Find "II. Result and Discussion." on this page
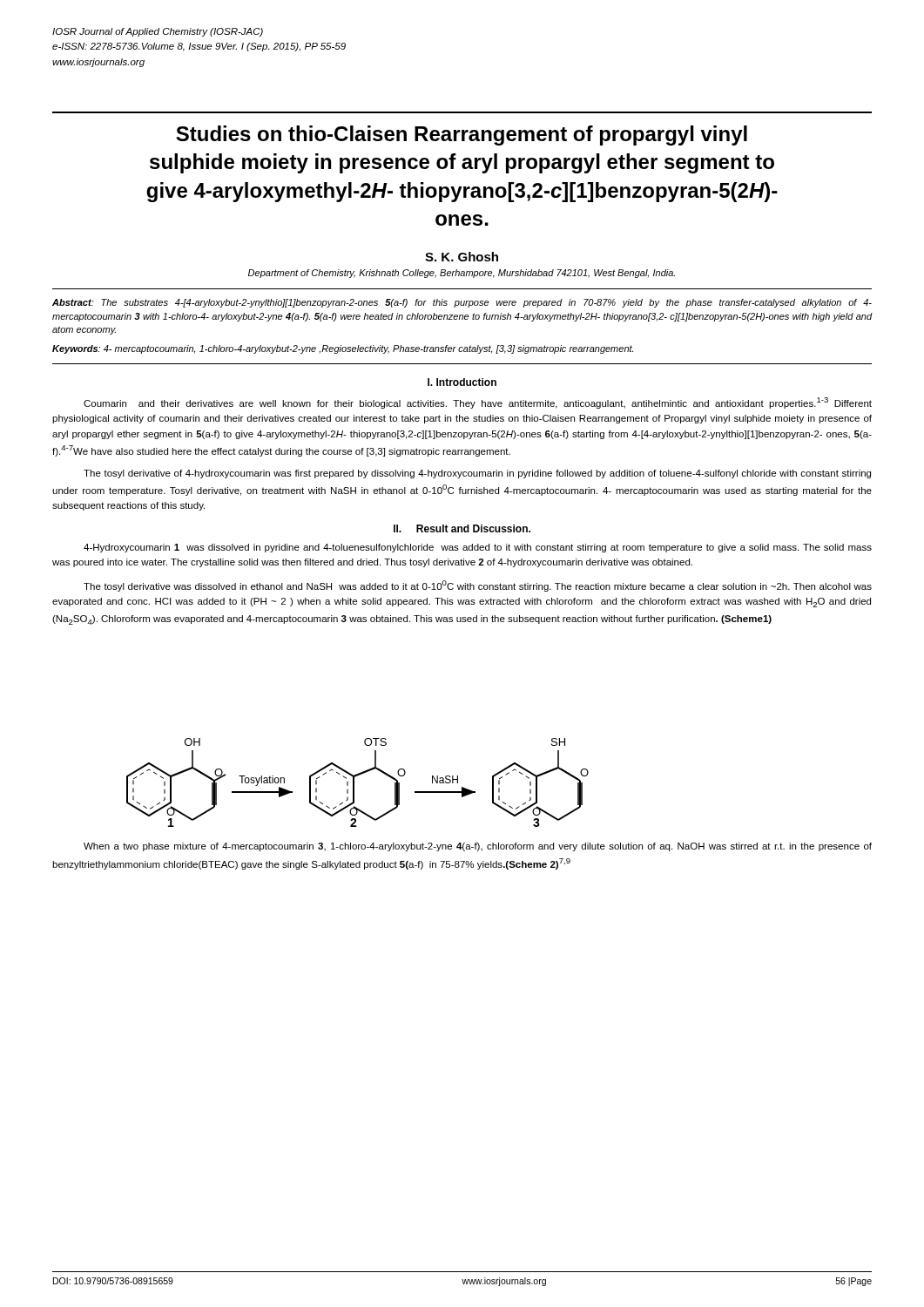The height and width of the screenshot is (1307, 924). 462,528
